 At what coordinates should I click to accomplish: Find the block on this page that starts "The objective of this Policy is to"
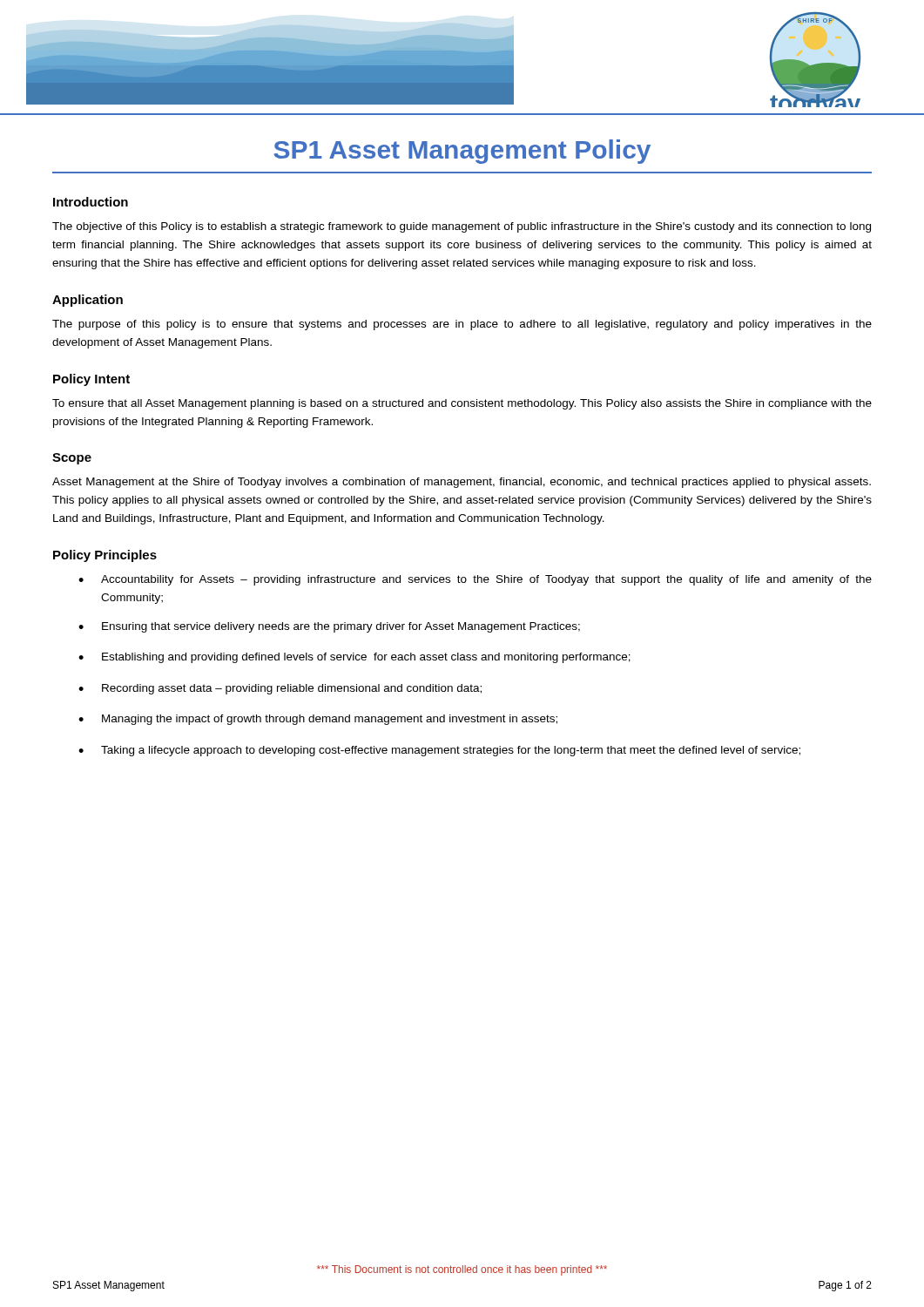click(x=462, y=244)
